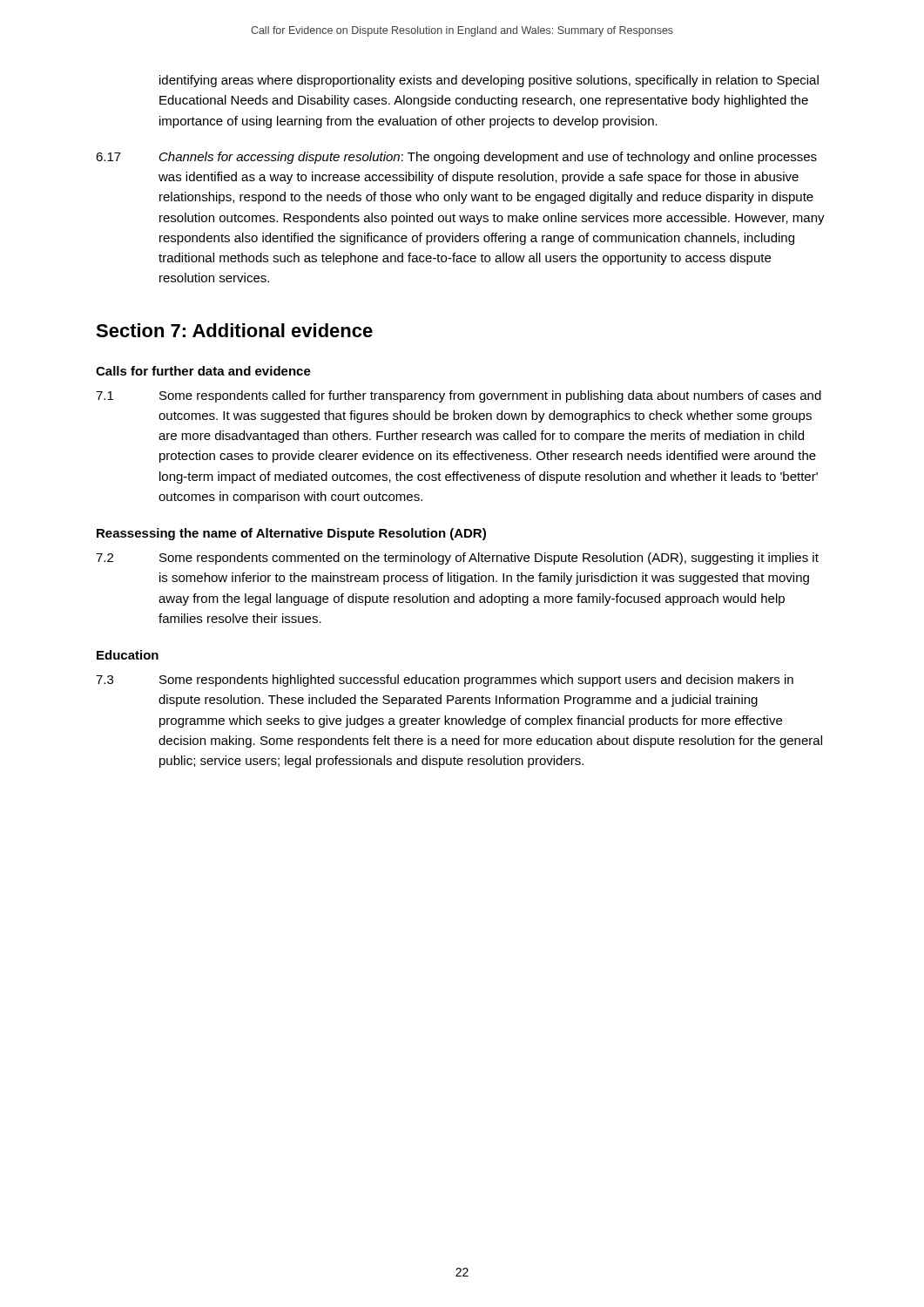Locate the section header that reads "Reassessing the name of Alternative Dispute"
This screenshot has width=924, height=1307.
point(291,533)
